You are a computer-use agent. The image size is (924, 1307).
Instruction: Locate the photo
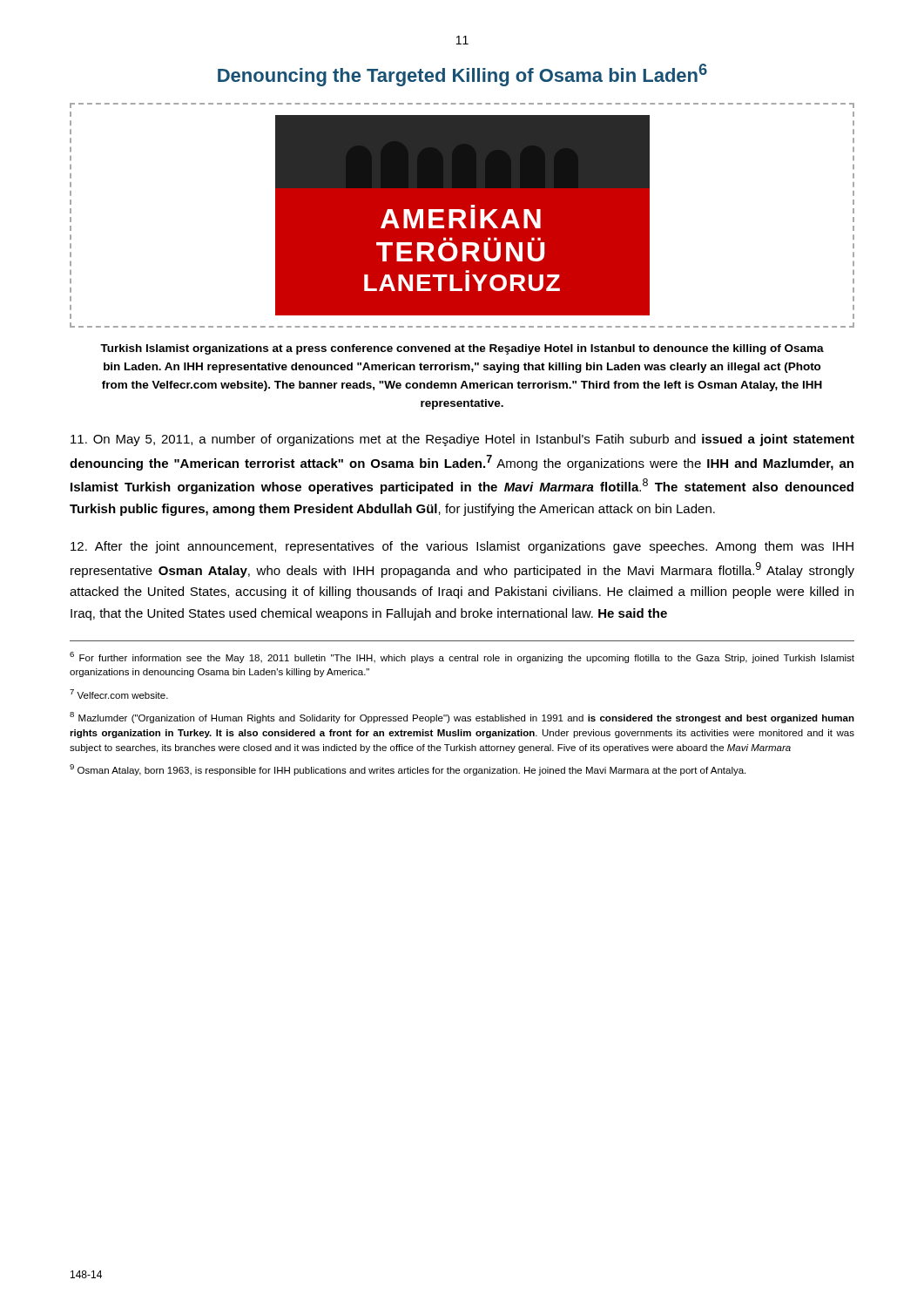462,215
